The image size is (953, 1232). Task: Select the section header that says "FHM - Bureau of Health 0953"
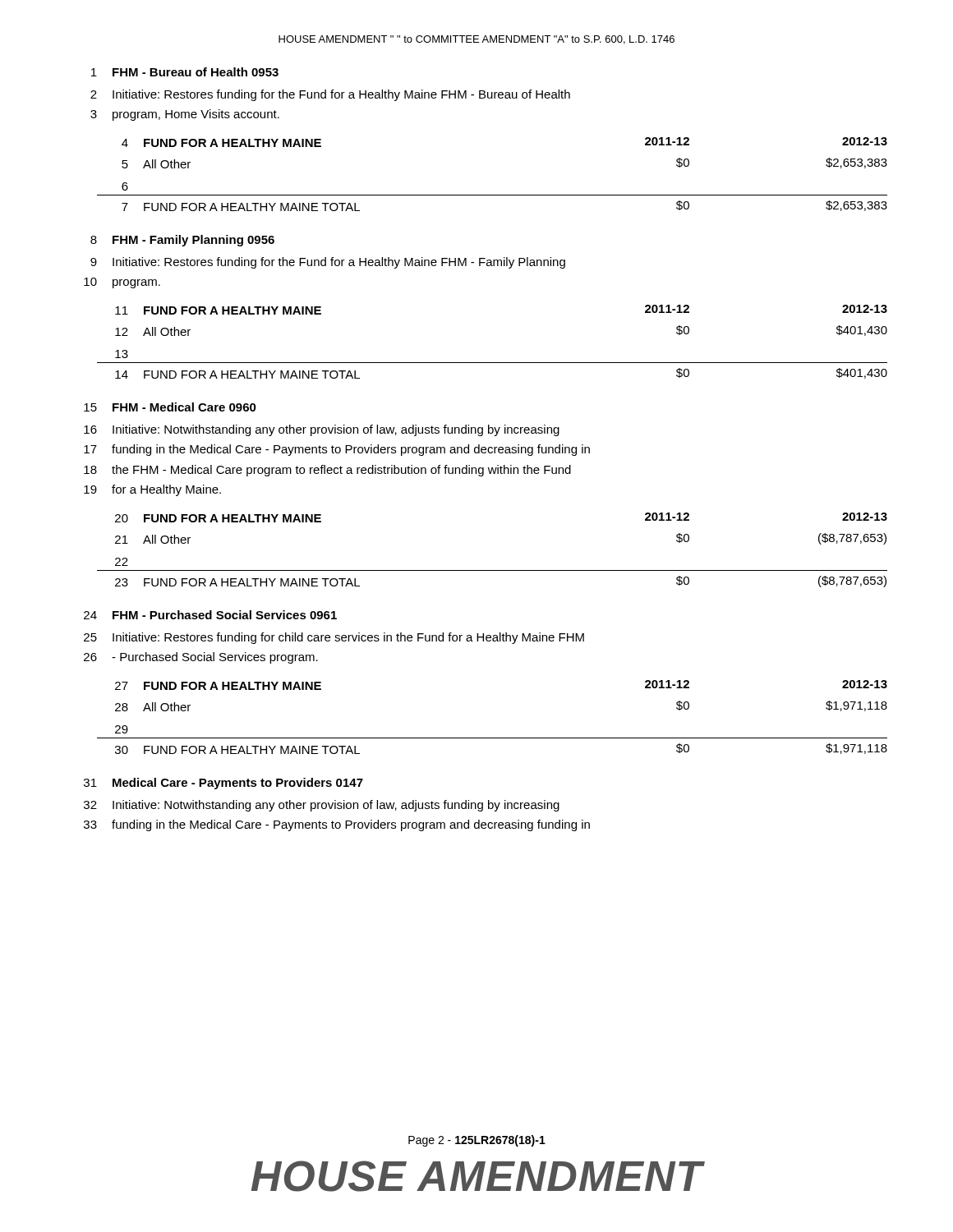point(195,72)
